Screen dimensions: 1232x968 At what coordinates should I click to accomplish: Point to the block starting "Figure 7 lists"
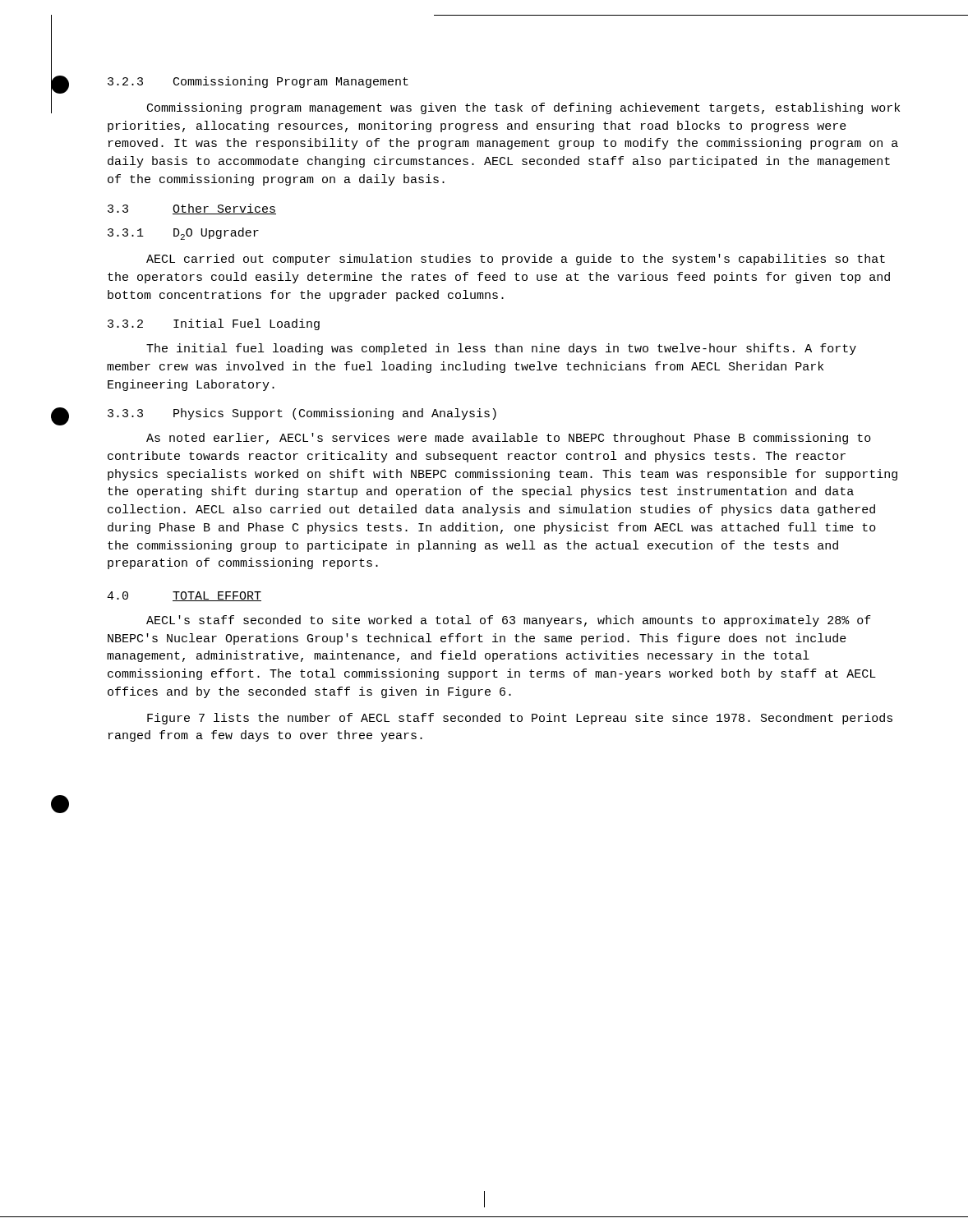[500, 728]
